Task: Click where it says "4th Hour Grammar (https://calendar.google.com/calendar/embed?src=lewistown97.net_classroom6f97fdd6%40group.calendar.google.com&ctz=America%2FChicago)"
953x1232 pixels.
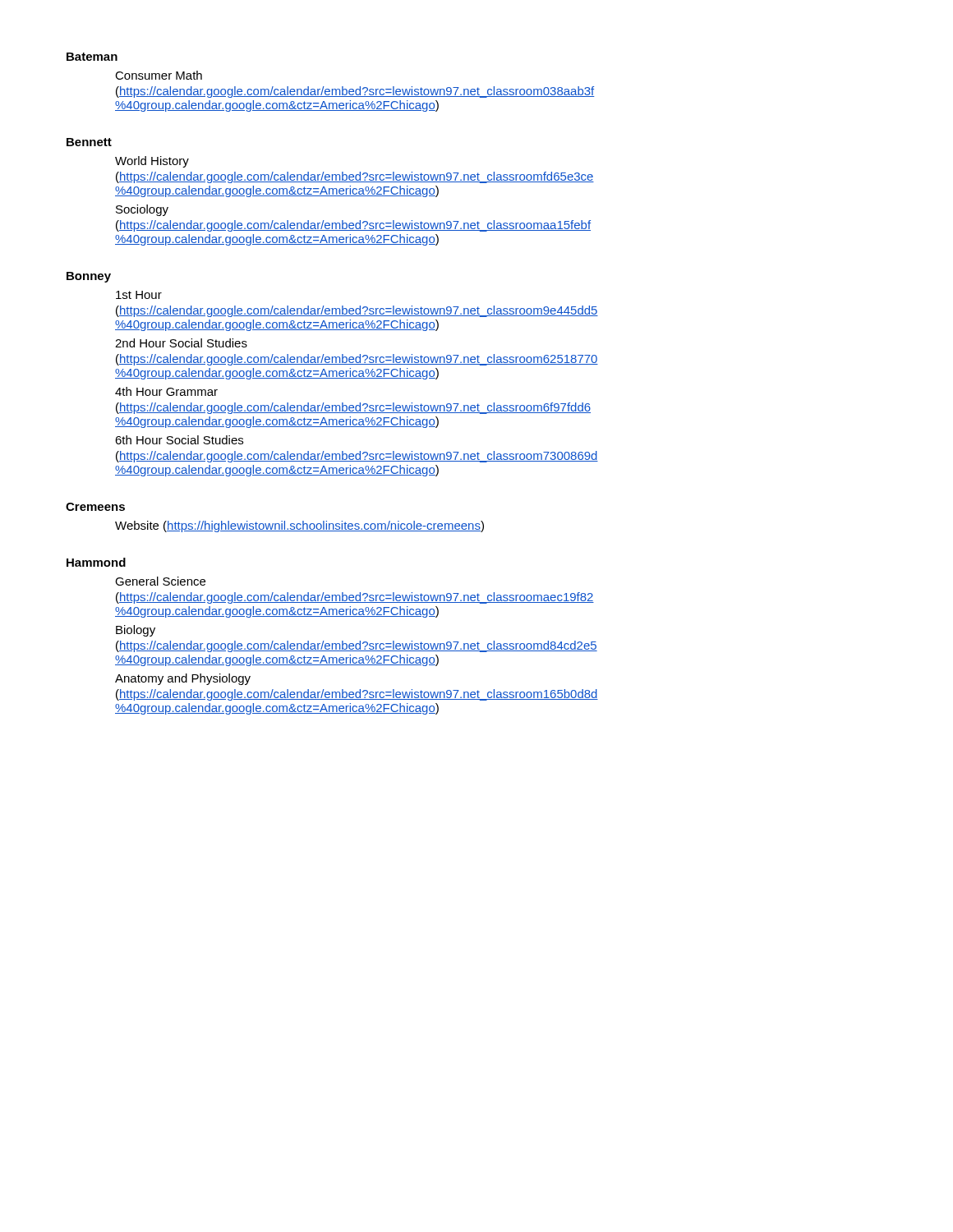Action: tap(501, 406)
